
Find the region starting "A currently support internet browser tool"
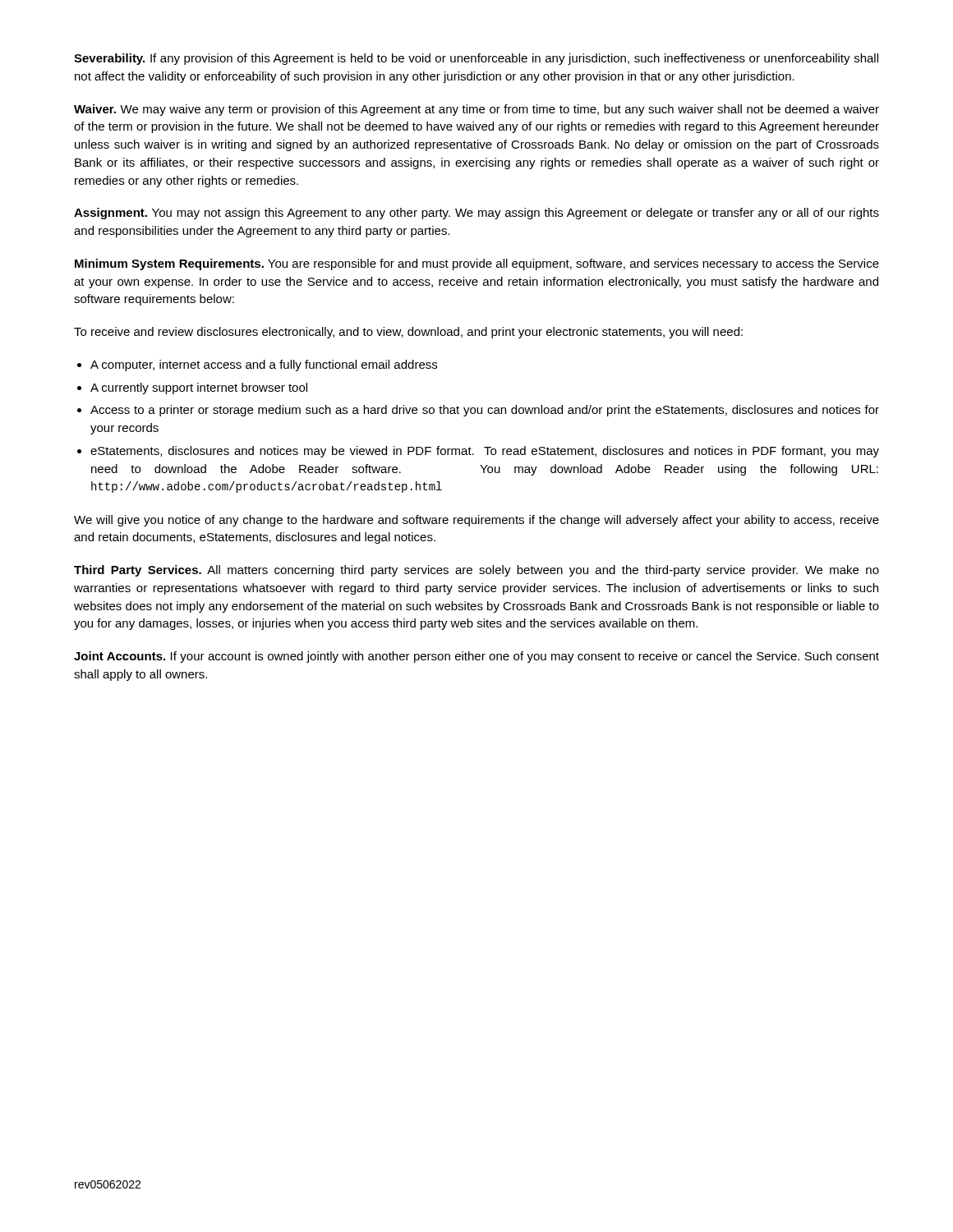pyautogui.click(x=199, y=387)
